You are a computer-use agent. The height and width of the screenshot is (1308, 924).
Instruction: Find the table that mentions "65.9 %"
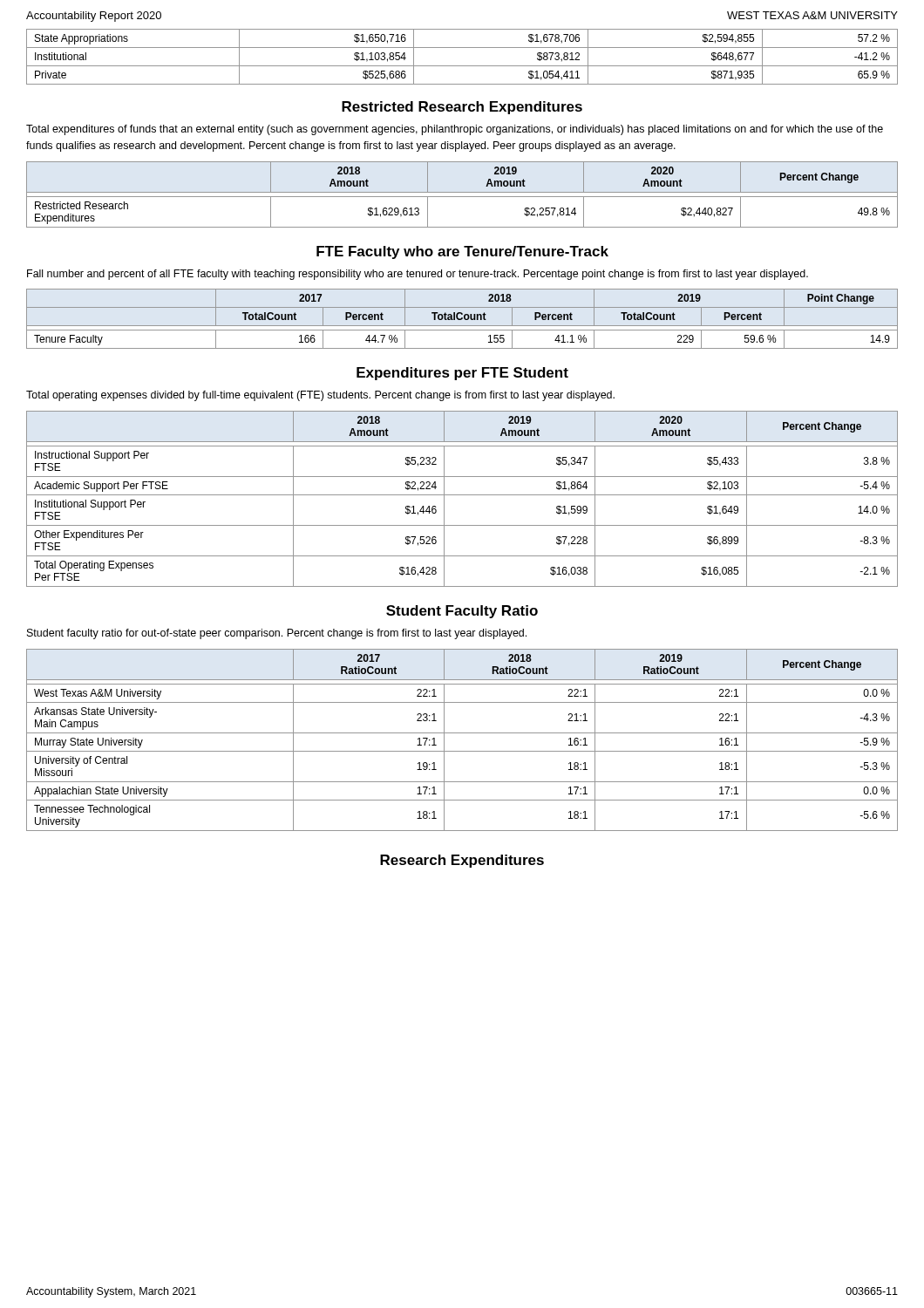tap(462, 58)
